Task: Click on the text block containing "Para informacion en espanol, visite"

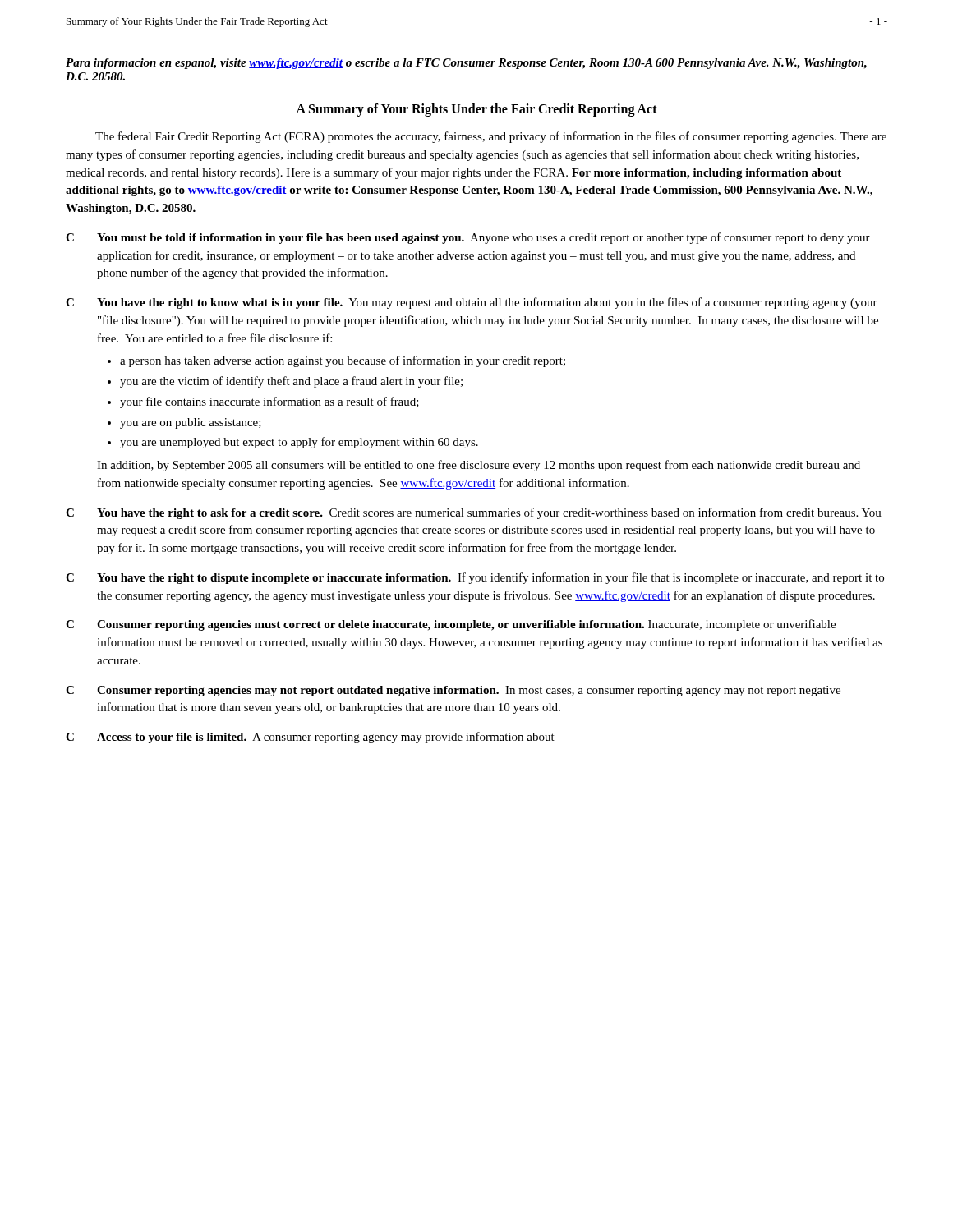Action: coord(467,69)
